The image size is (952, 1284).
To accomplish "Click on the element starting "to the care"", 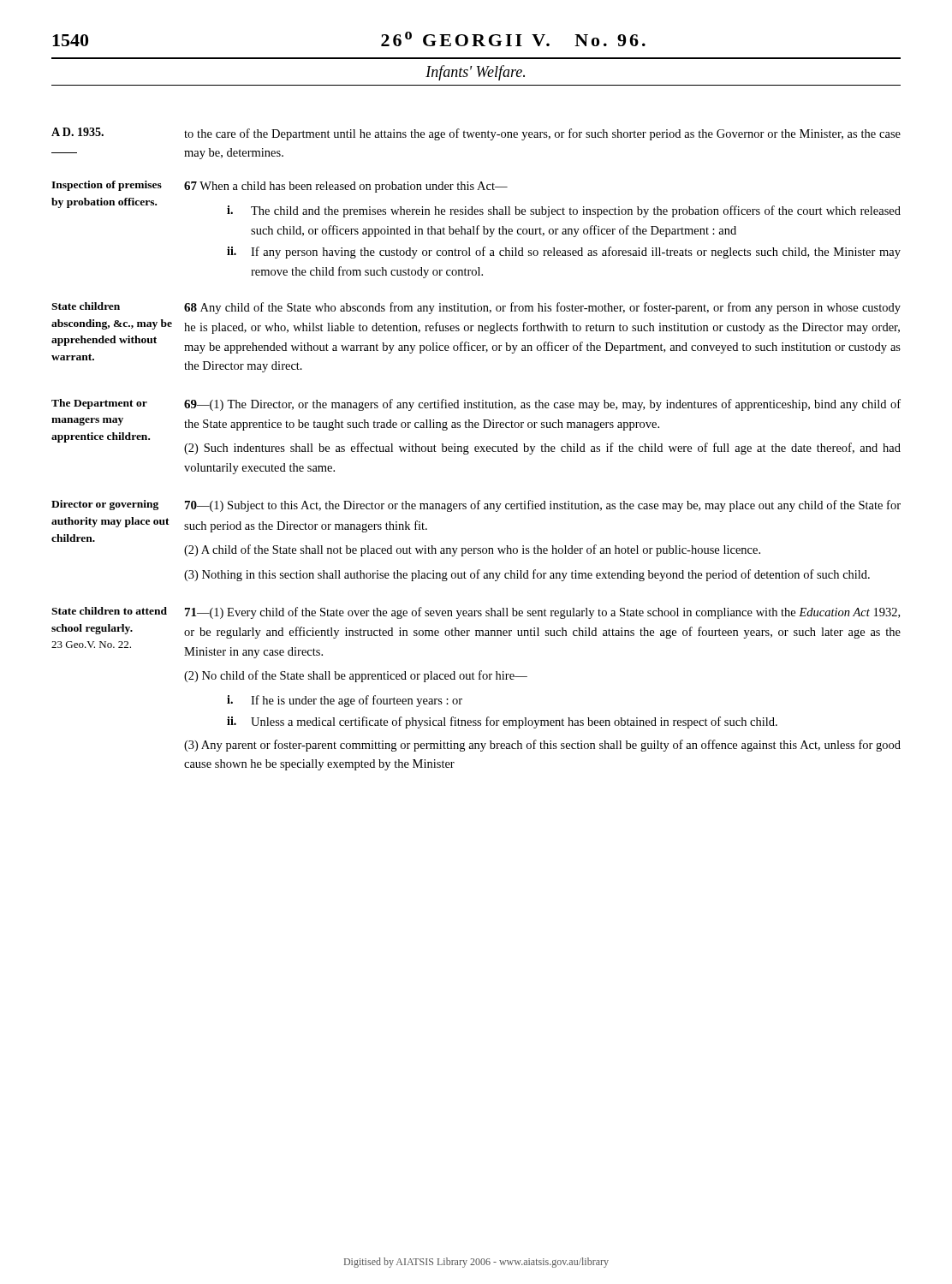I will coord(542,143).
